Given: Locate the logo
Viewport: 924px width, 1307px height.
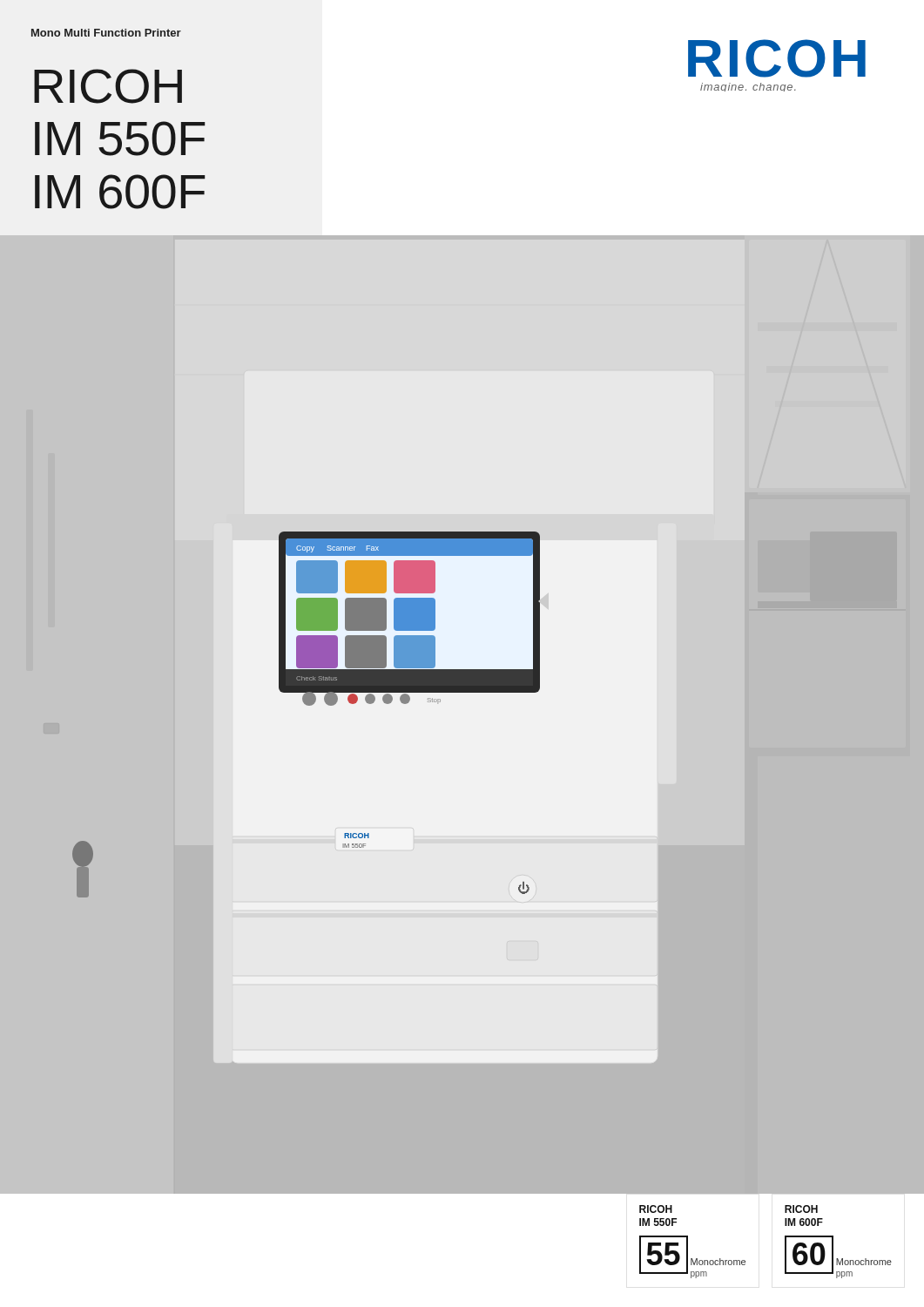Looking at the screenshot, I should tap(785, 61).
